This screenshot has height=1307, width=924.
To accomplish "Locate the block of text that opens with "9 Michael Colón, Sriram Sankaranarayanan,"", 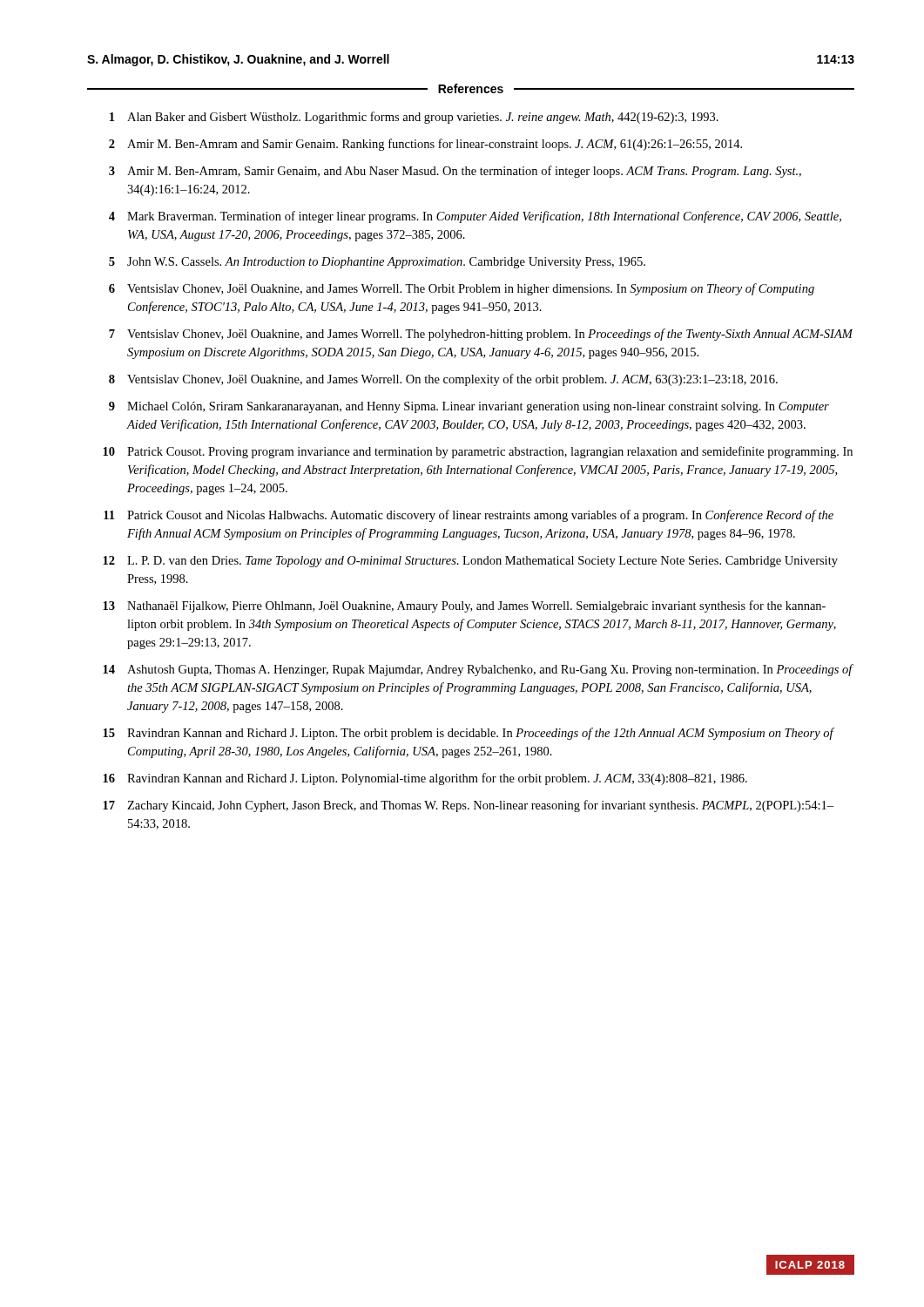I will [x=471, y=416].
